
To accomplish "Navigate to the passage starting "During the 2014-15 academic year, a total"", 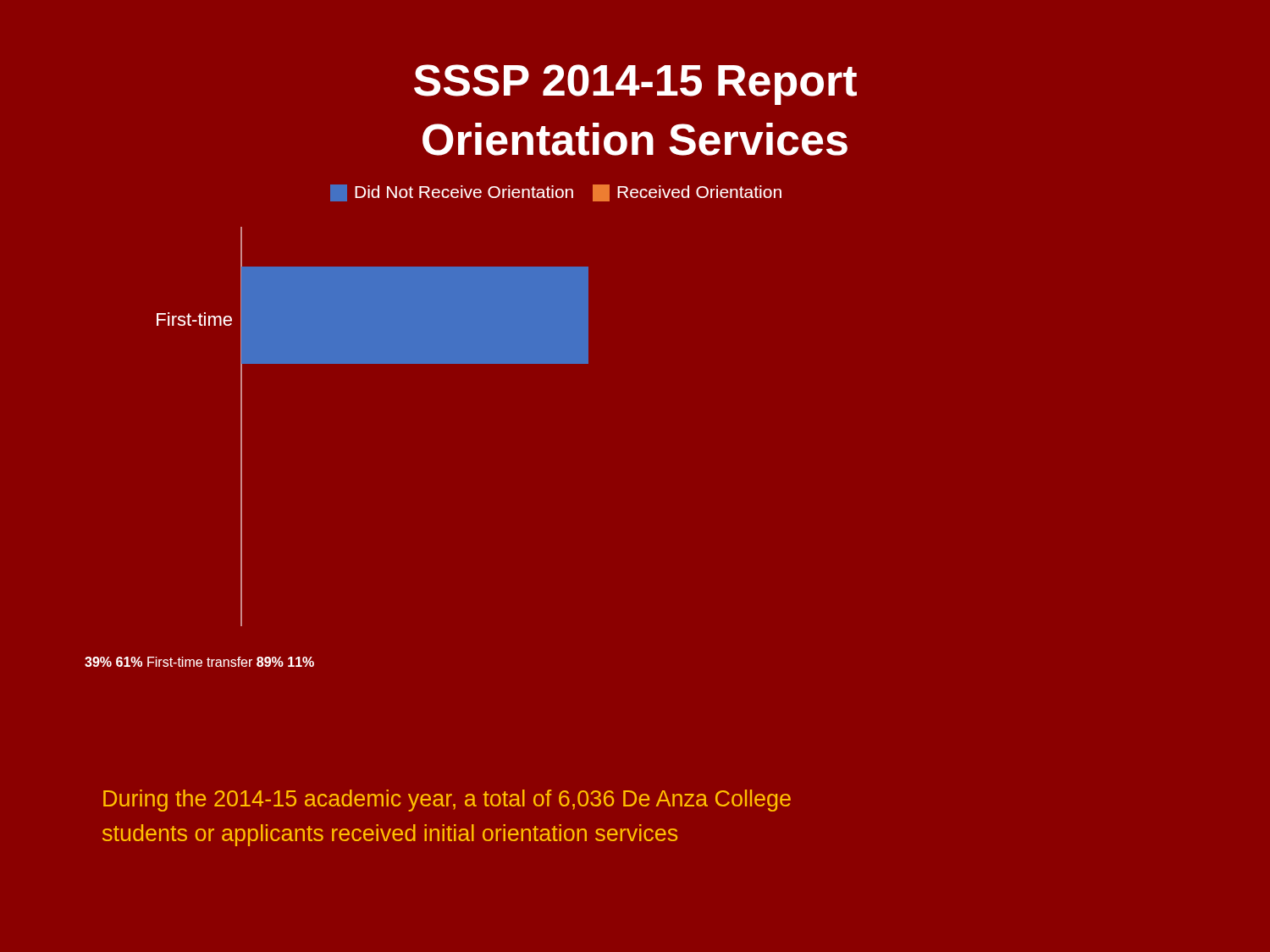I will click(447, 816).
